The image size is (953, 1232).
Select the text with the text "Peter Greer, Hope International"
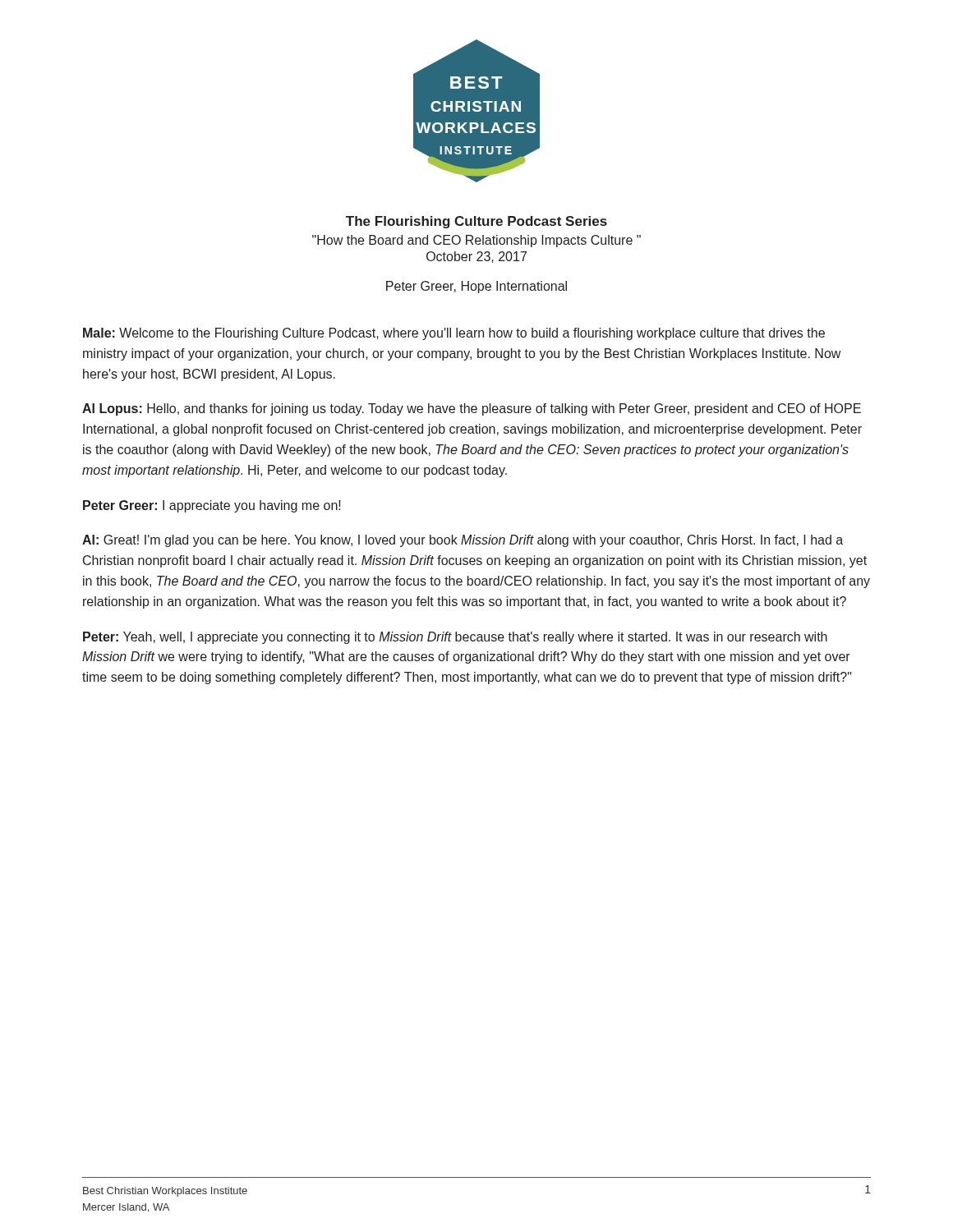[x=476, y=286]
